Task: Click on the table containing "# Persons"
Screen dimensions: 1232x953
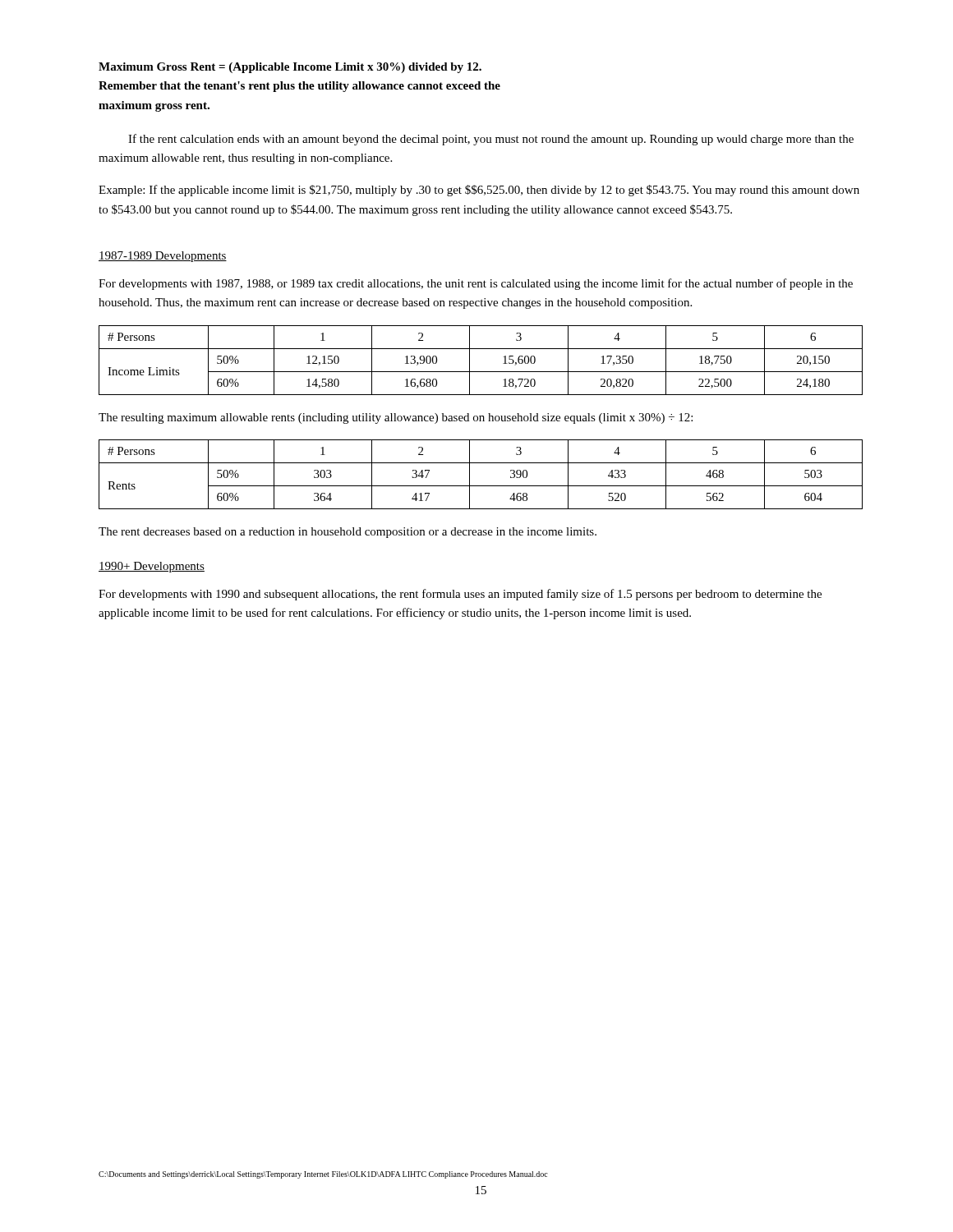Action: [481, 474]
